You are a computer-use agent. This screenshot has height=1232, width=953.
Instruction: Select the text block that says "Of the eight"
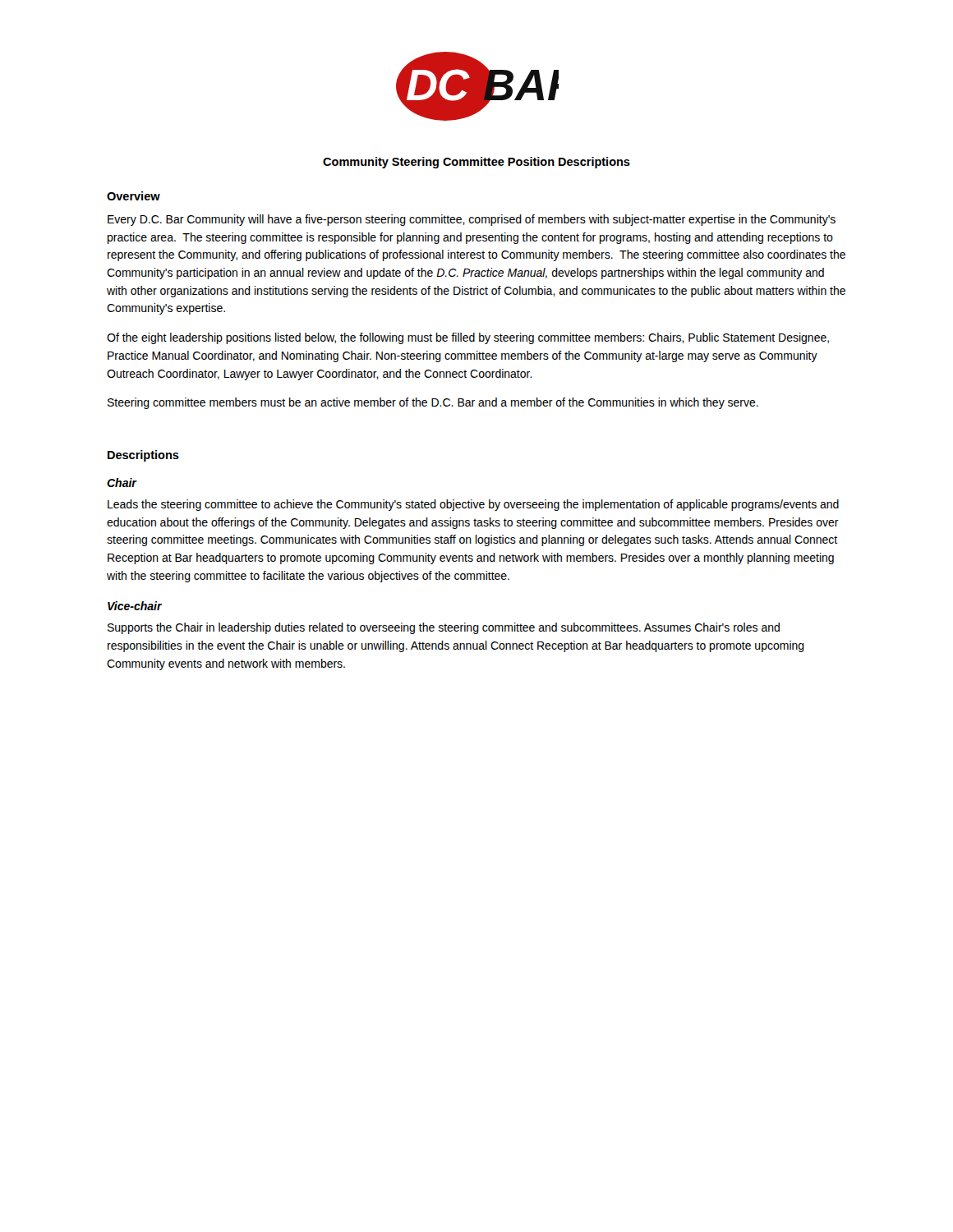point(468,355)
